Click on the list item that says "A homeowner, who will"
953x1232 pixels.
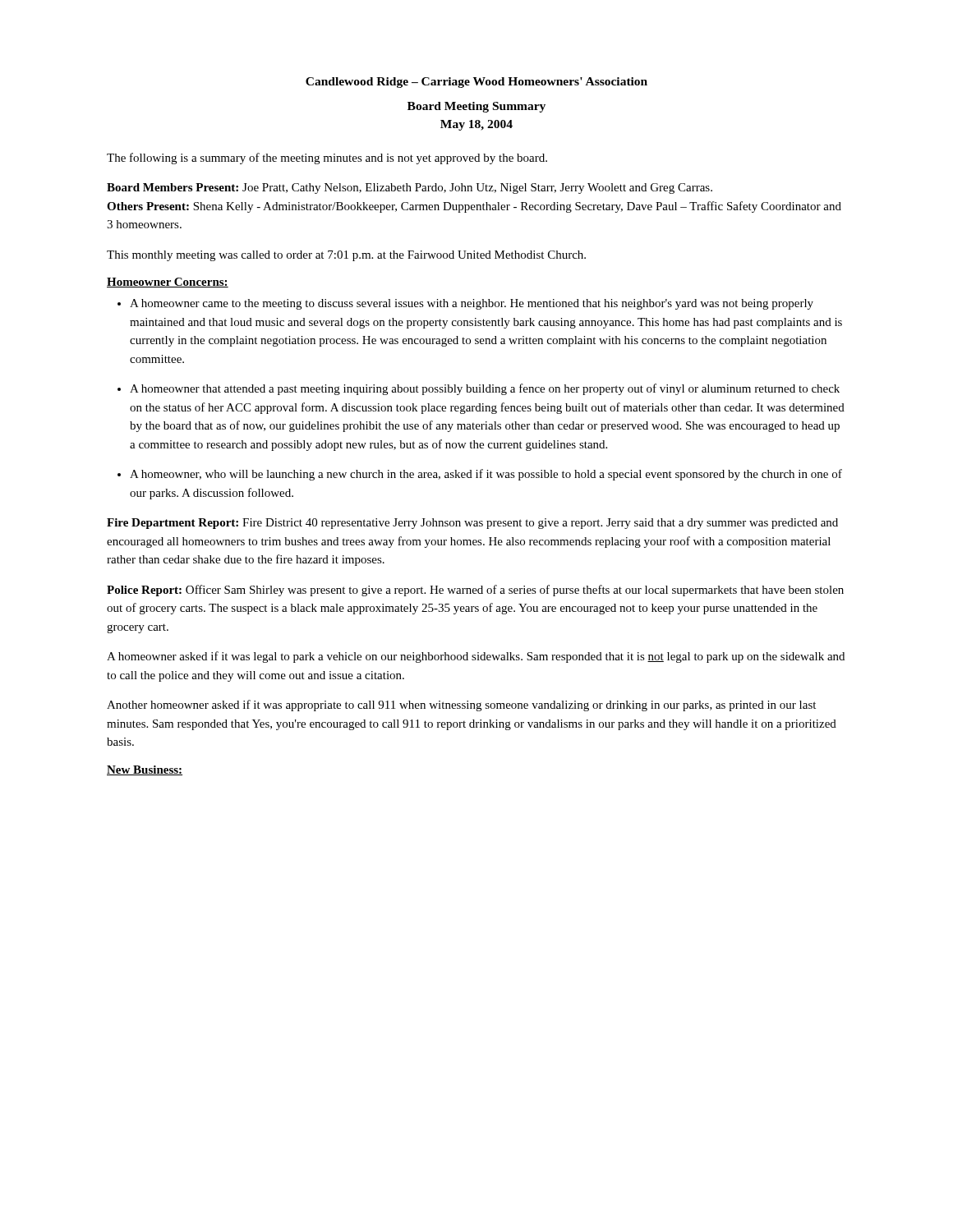point(486,483)
